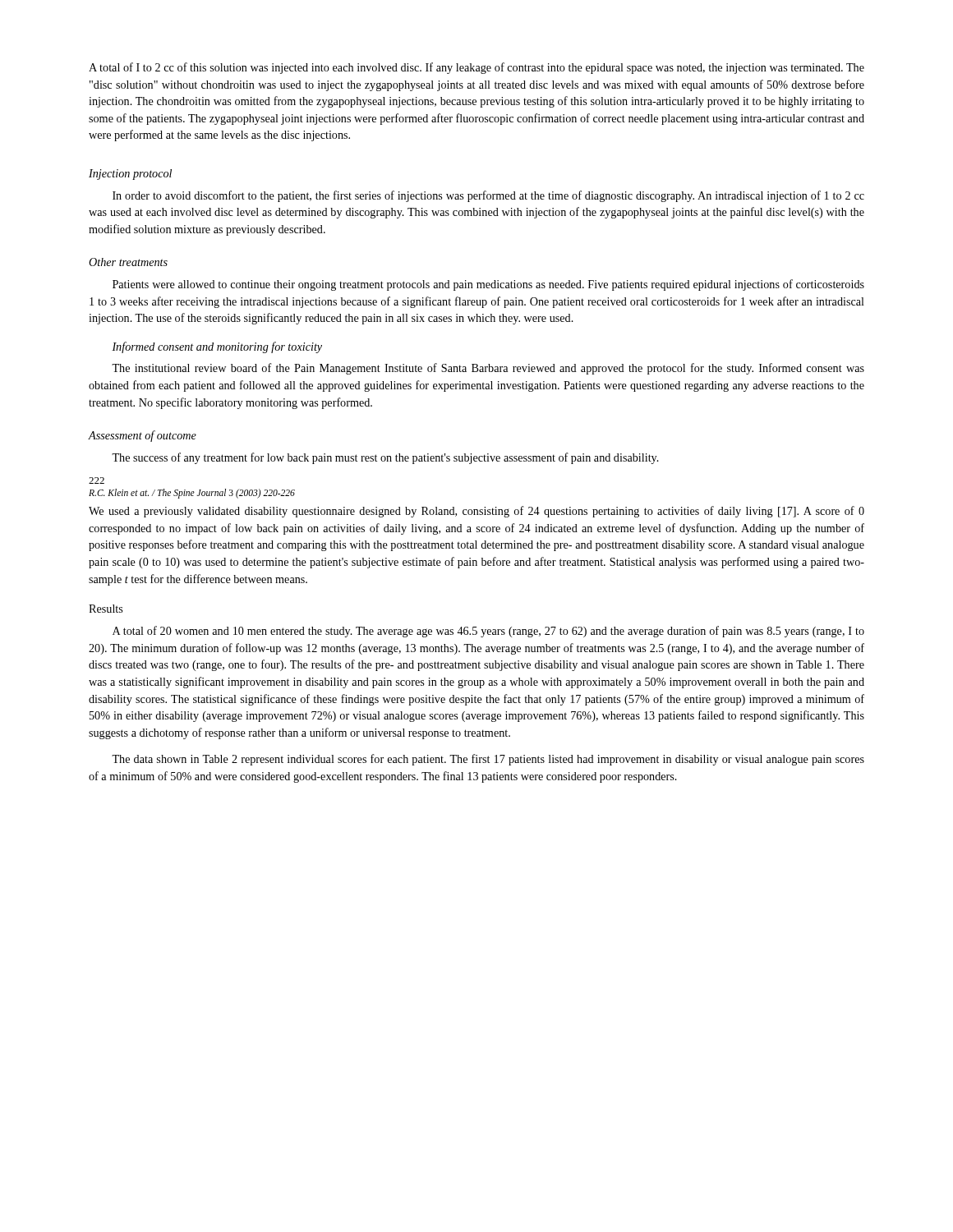Select the text starting "We used a previously"
The image size is (953, 1232).
point(476,545)
